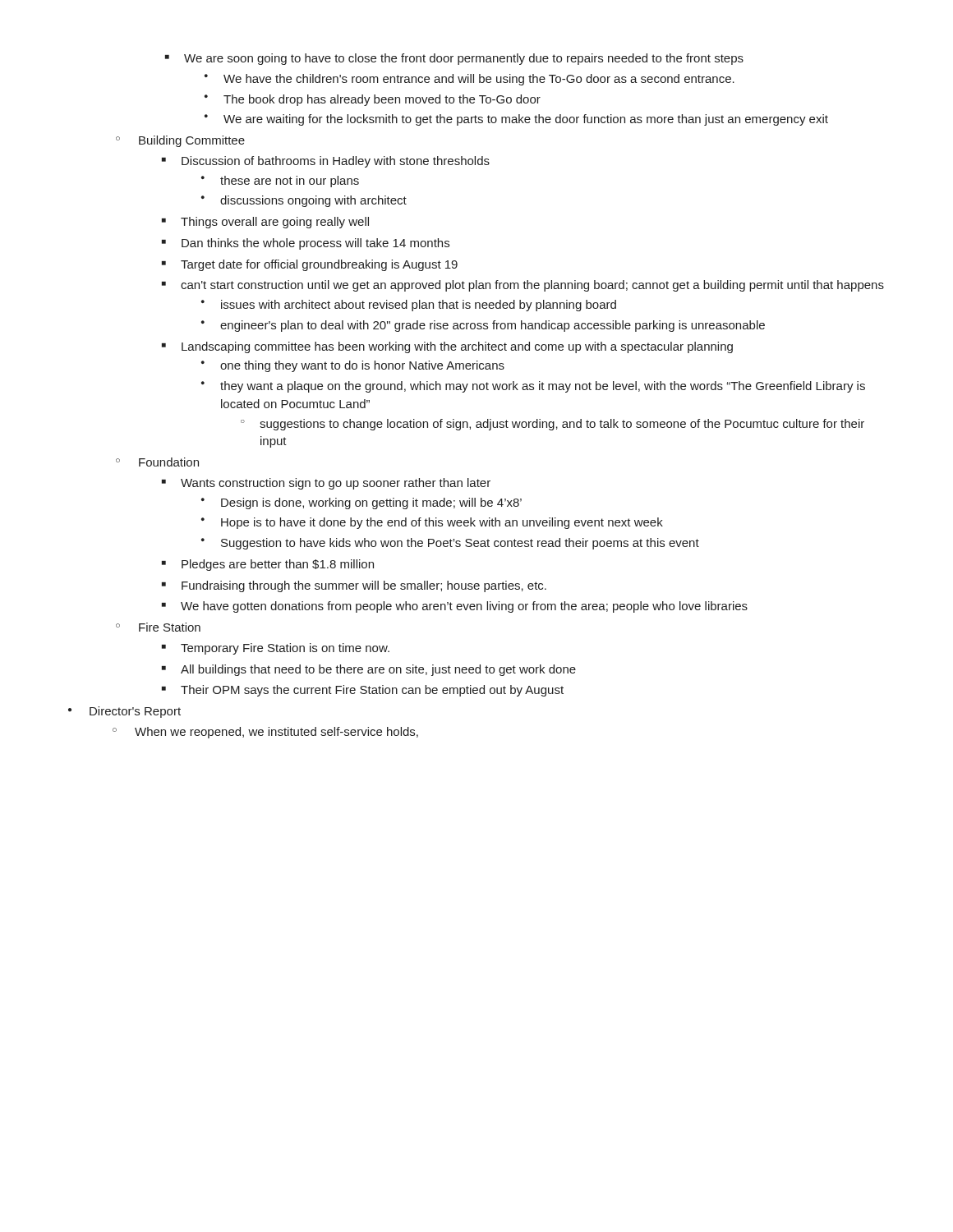Click on the region starting "Fundraising through the"

click(x=364, y=585)
